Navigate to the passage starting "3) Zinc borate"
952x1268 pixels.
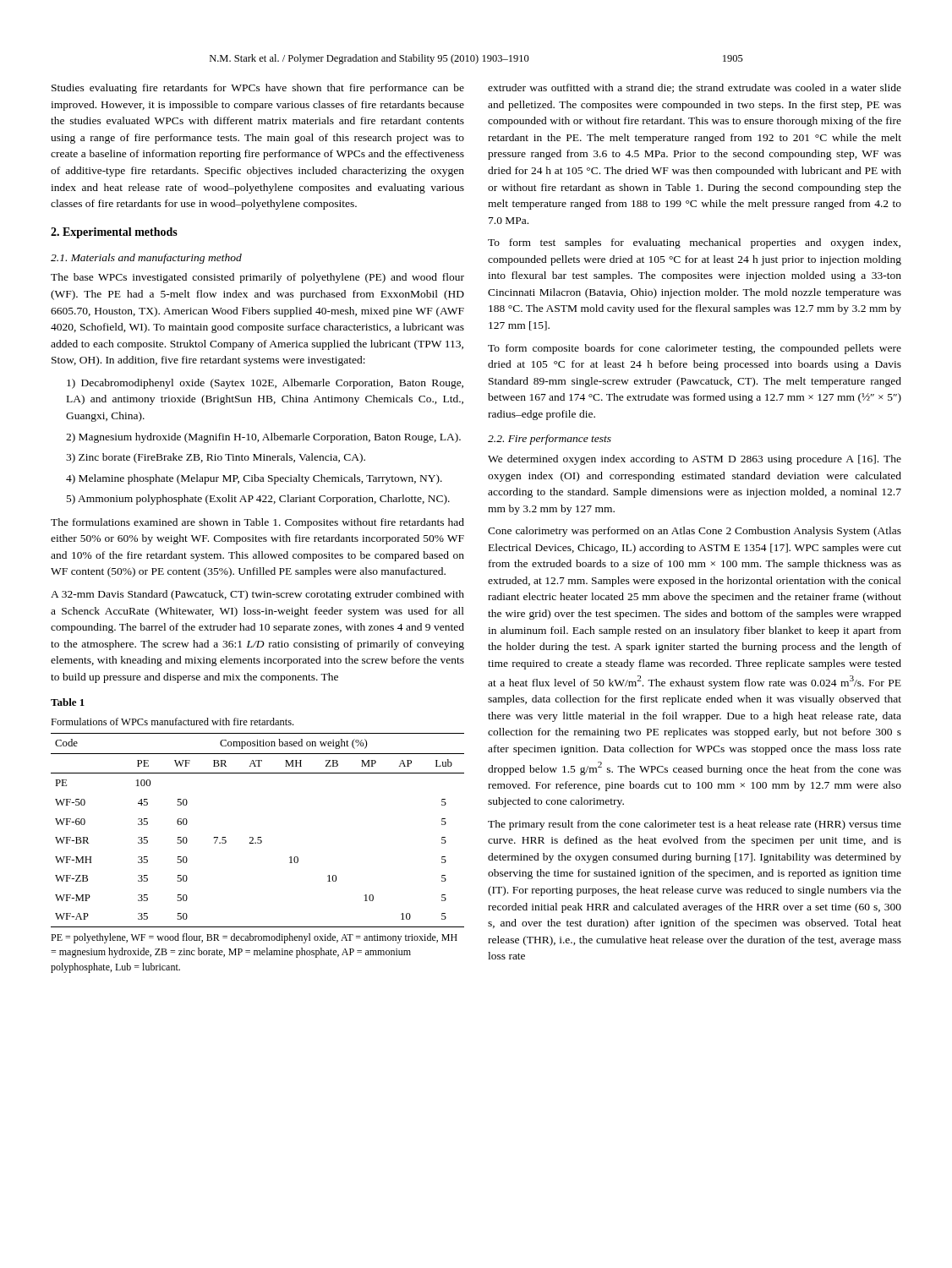(x=265, y=457)
